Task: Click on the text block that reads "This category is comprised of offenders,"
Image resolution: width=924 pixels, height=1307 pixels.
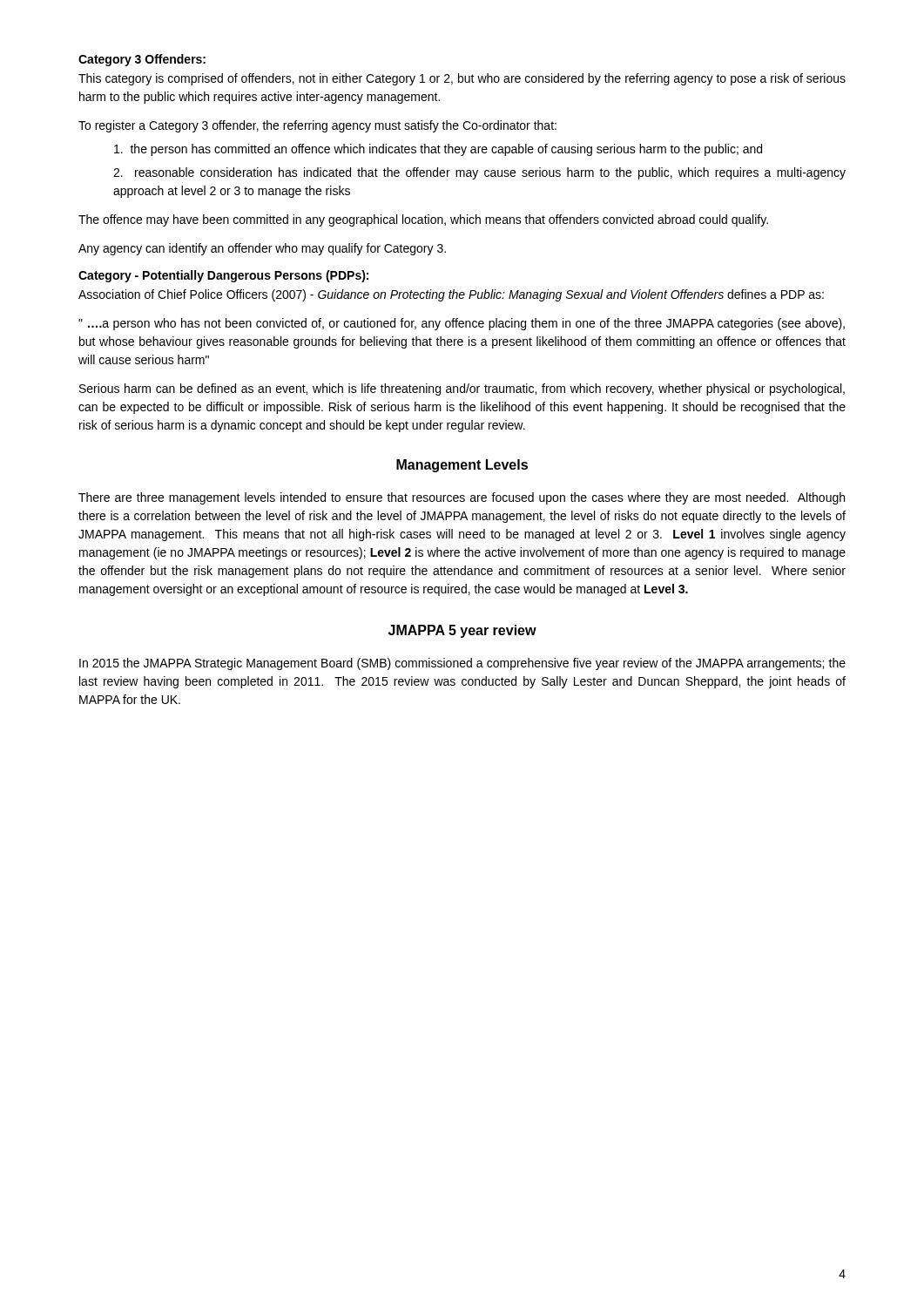Action: pyautogui.click(x=462, y=88)
